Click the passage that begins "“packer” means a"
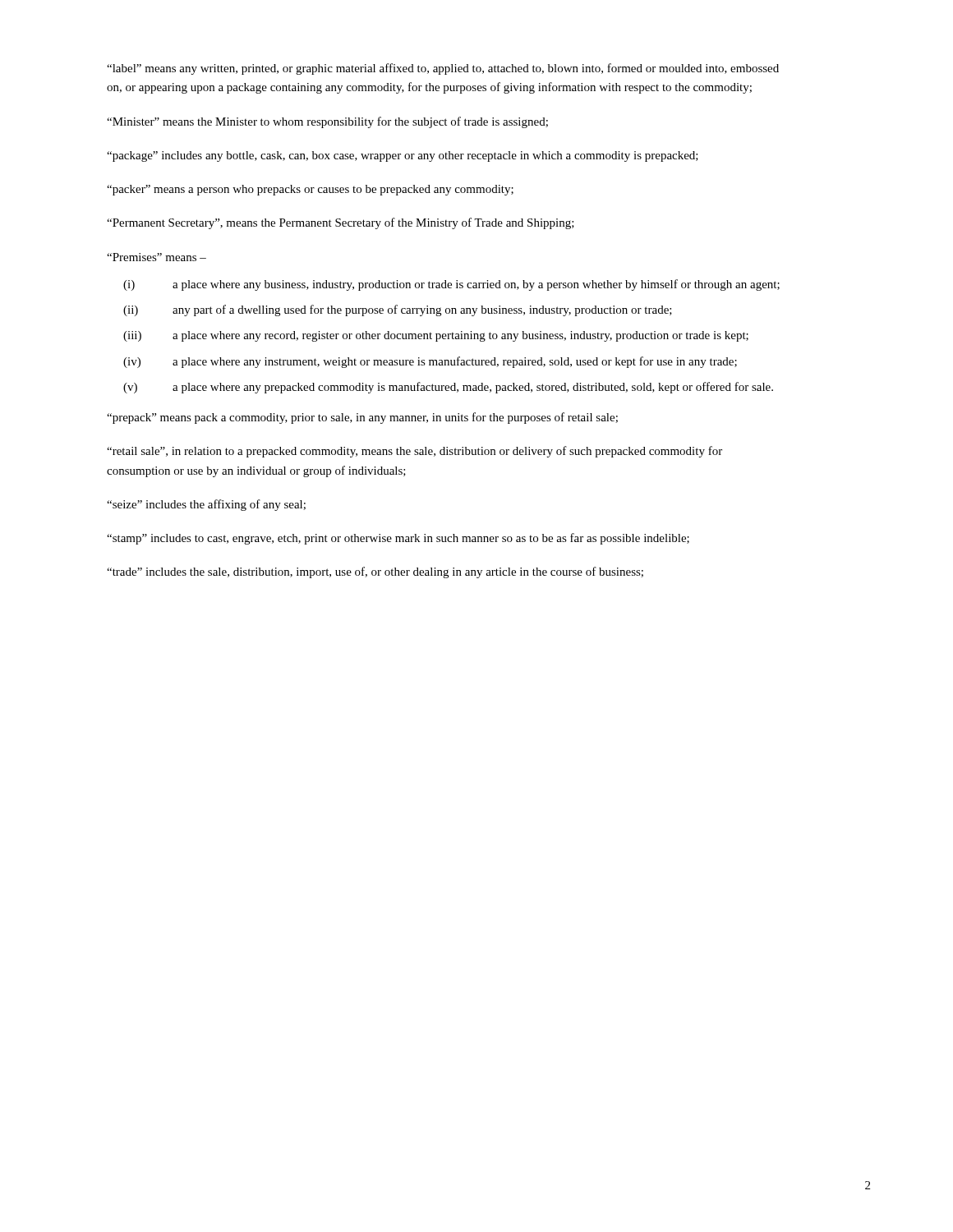This screenshot has height=1232, width=953. pyautogui.click(x=310, y=189)
